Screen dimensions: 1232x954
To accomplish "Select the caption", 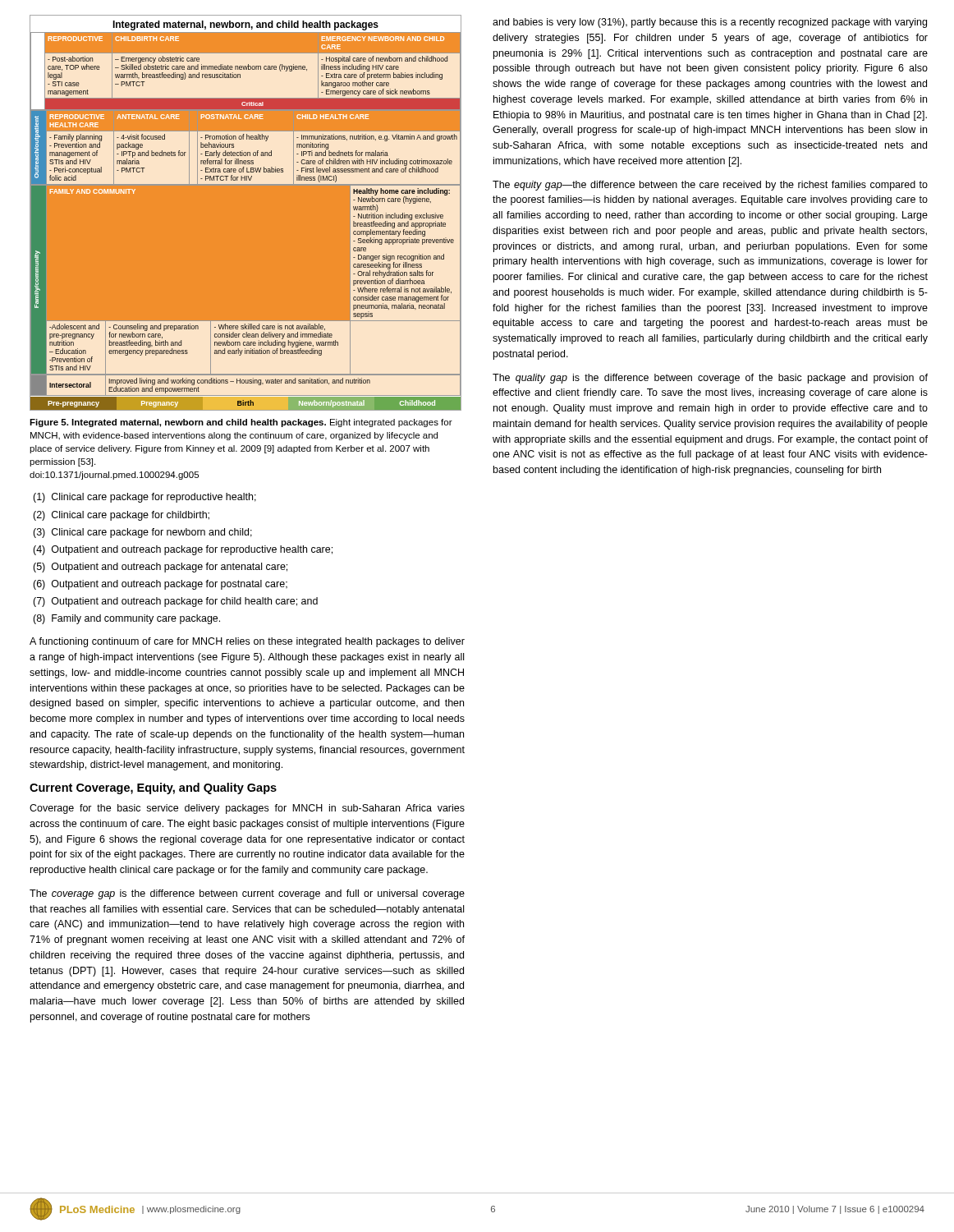I will (241, 449).
